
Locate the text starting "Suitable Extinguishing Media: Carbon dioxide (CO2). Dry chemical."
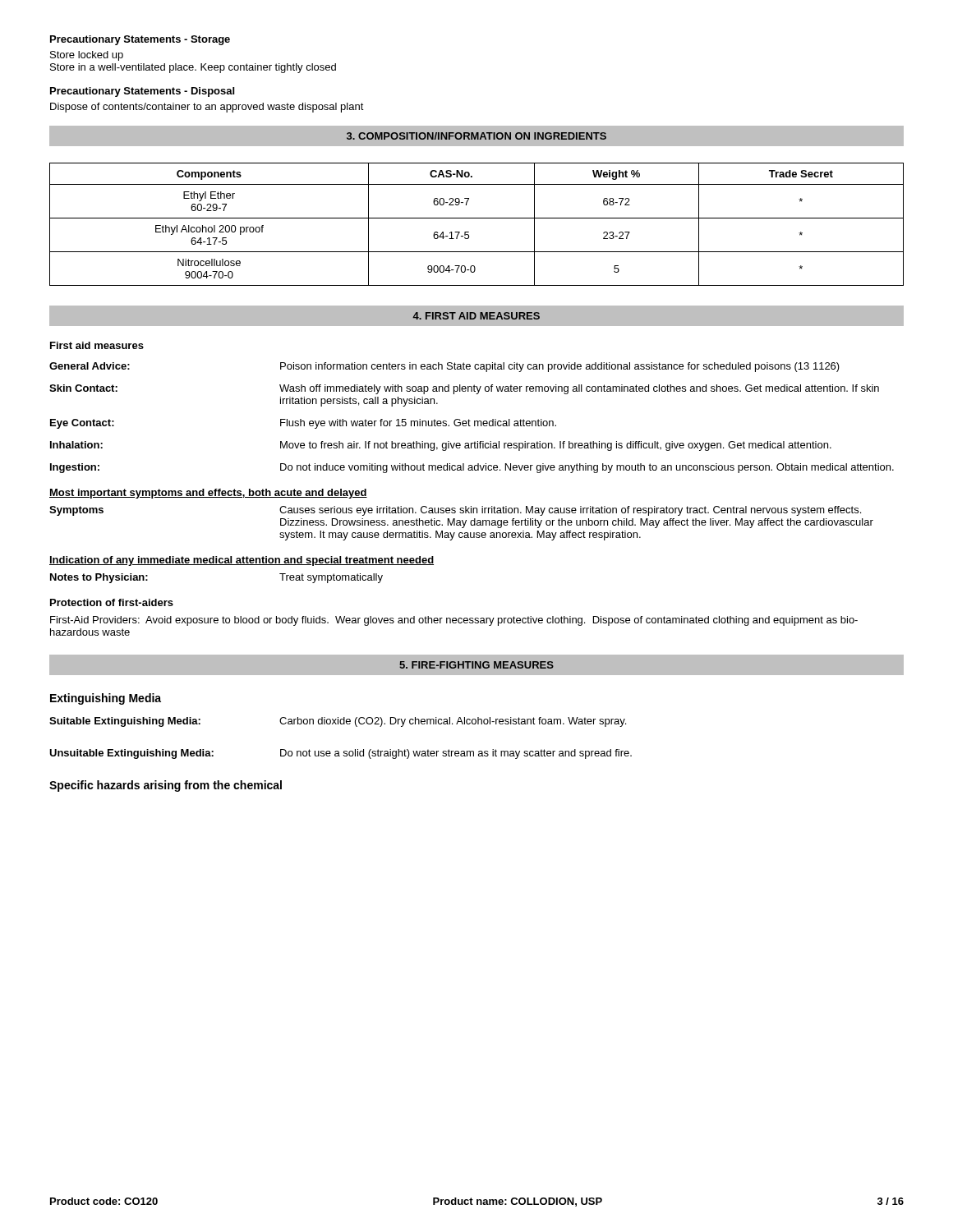476,721
